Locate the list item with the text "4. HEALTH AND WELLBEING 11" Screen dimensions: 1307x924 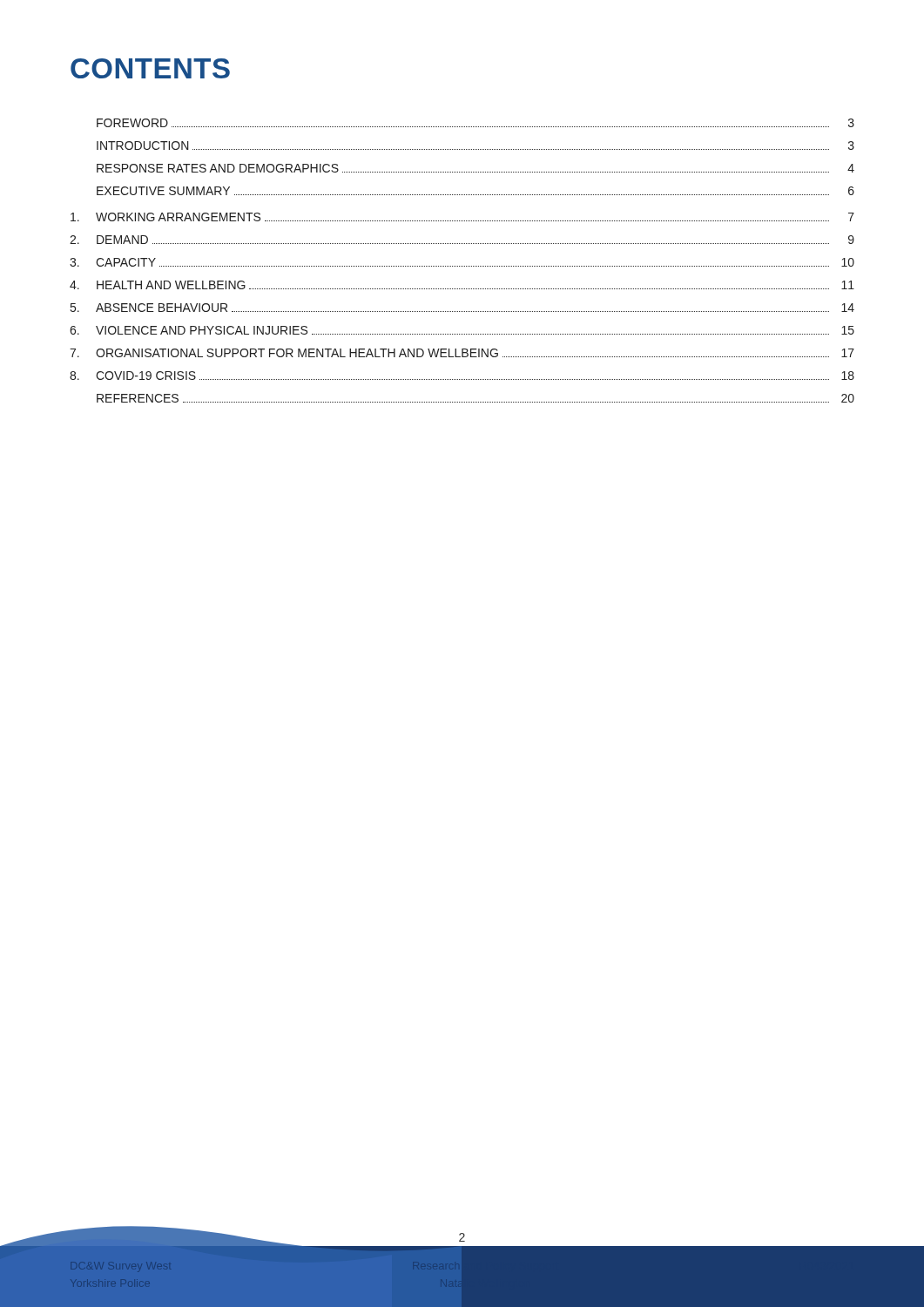[x=462, y=285]
